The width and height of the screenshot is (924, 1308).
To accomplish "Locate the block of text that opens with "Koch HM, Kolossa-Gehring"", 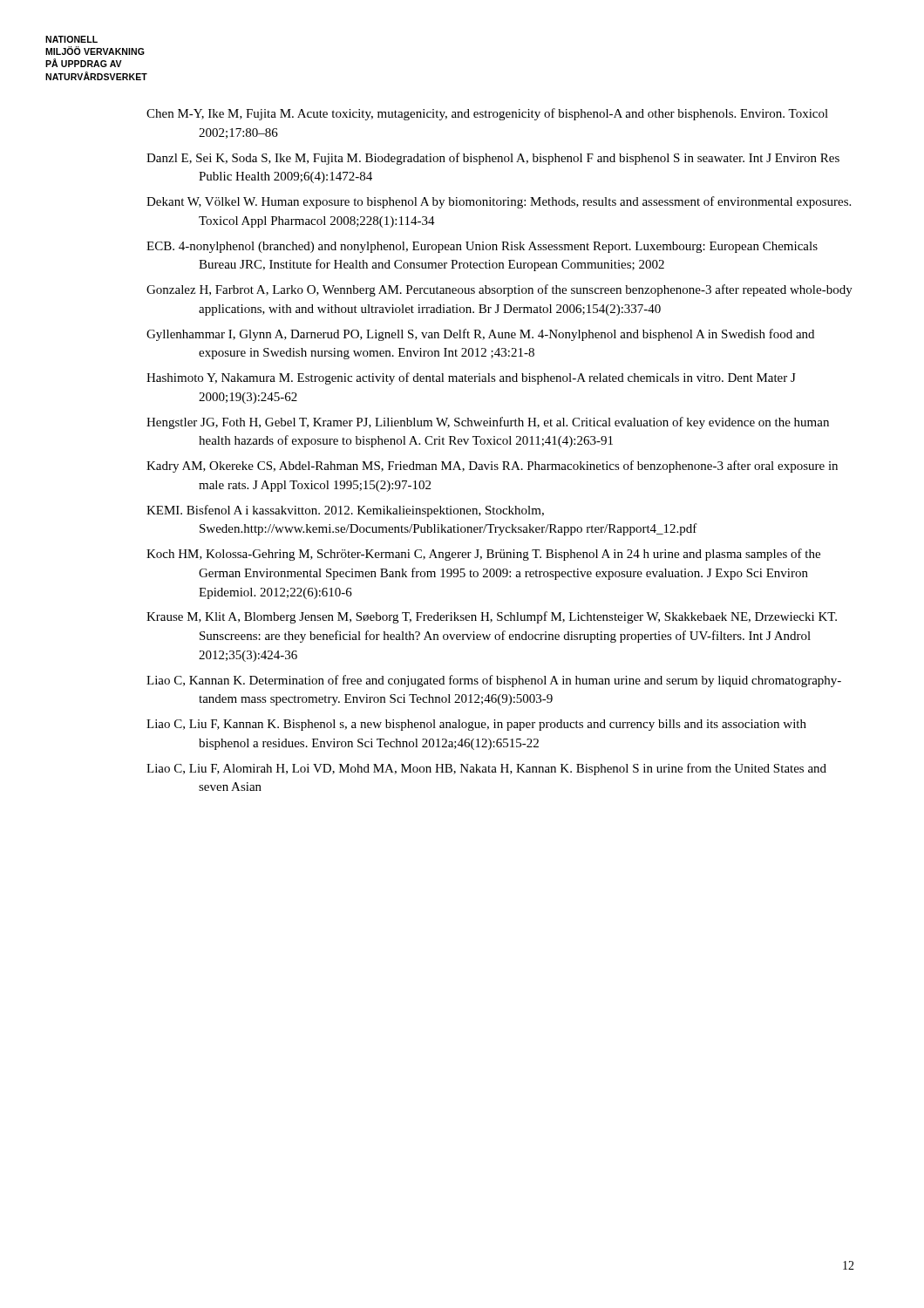I will pyautogui.click(x=484, y=573).
